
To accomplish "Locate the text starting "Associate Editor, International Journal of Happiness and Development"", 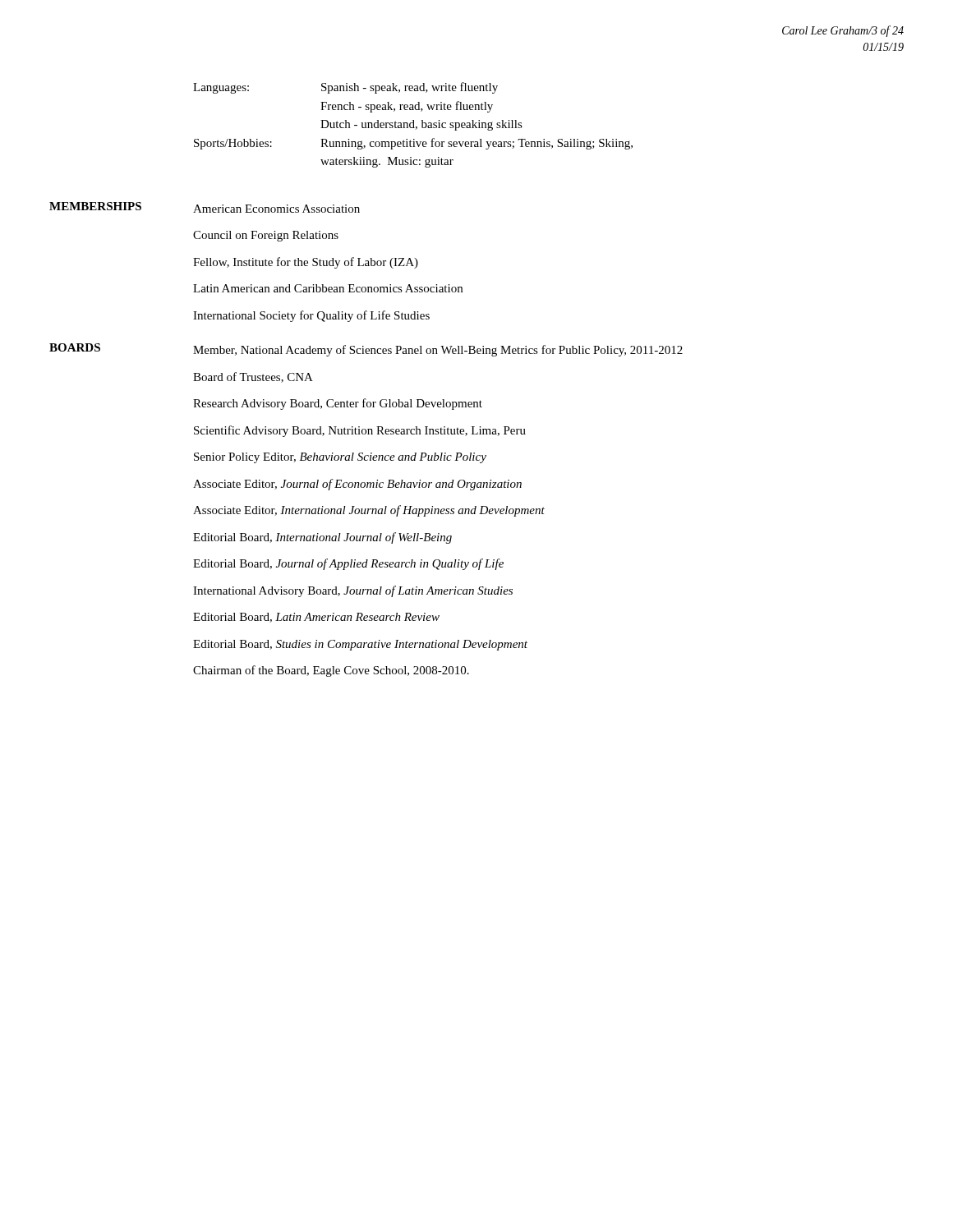I will click(x=369, y=510).
